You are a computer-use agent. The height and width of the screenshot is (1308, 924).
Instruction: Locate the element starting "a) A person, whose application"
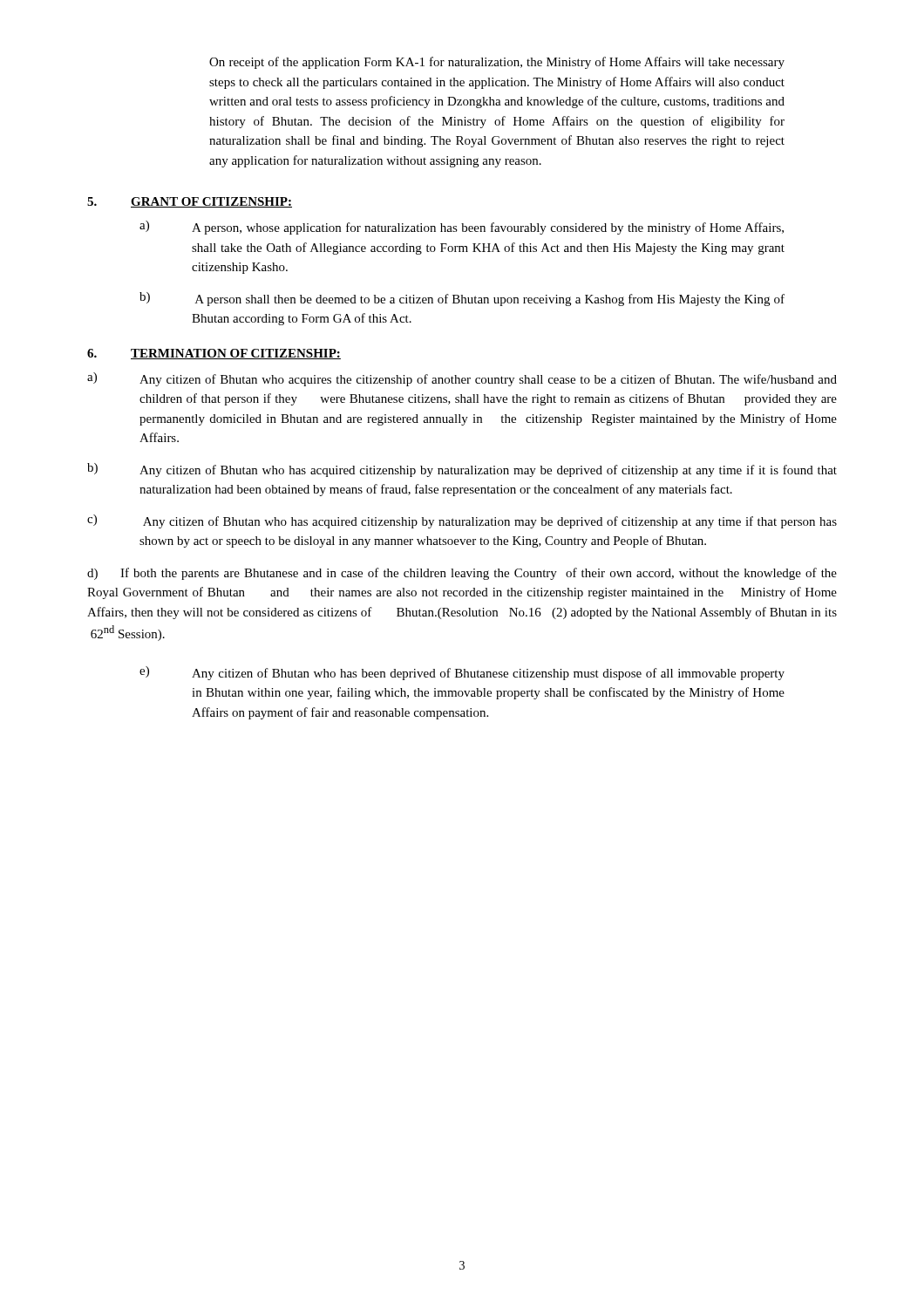point(462,247)
